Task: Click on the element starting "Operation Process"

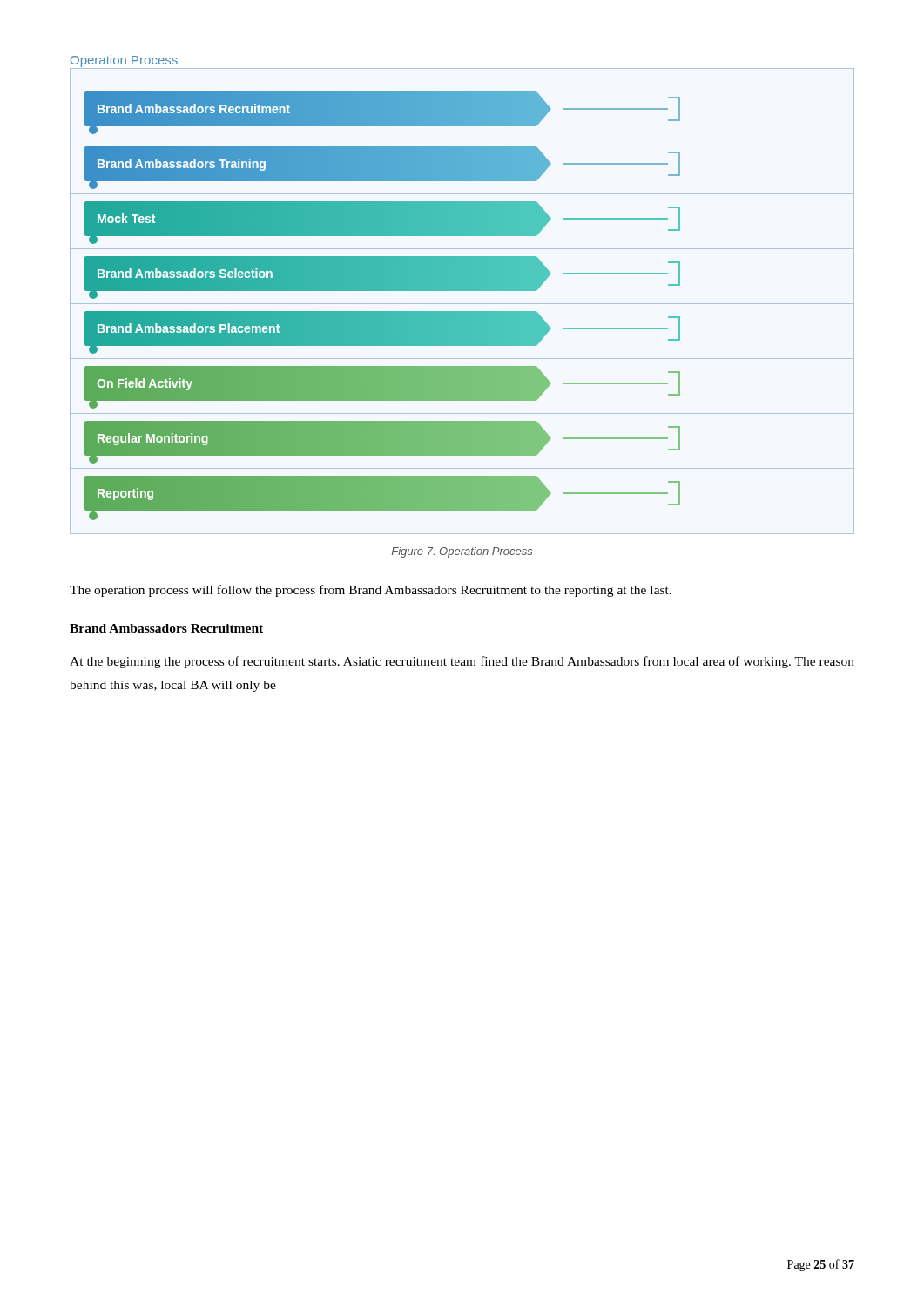Action: 124,60
